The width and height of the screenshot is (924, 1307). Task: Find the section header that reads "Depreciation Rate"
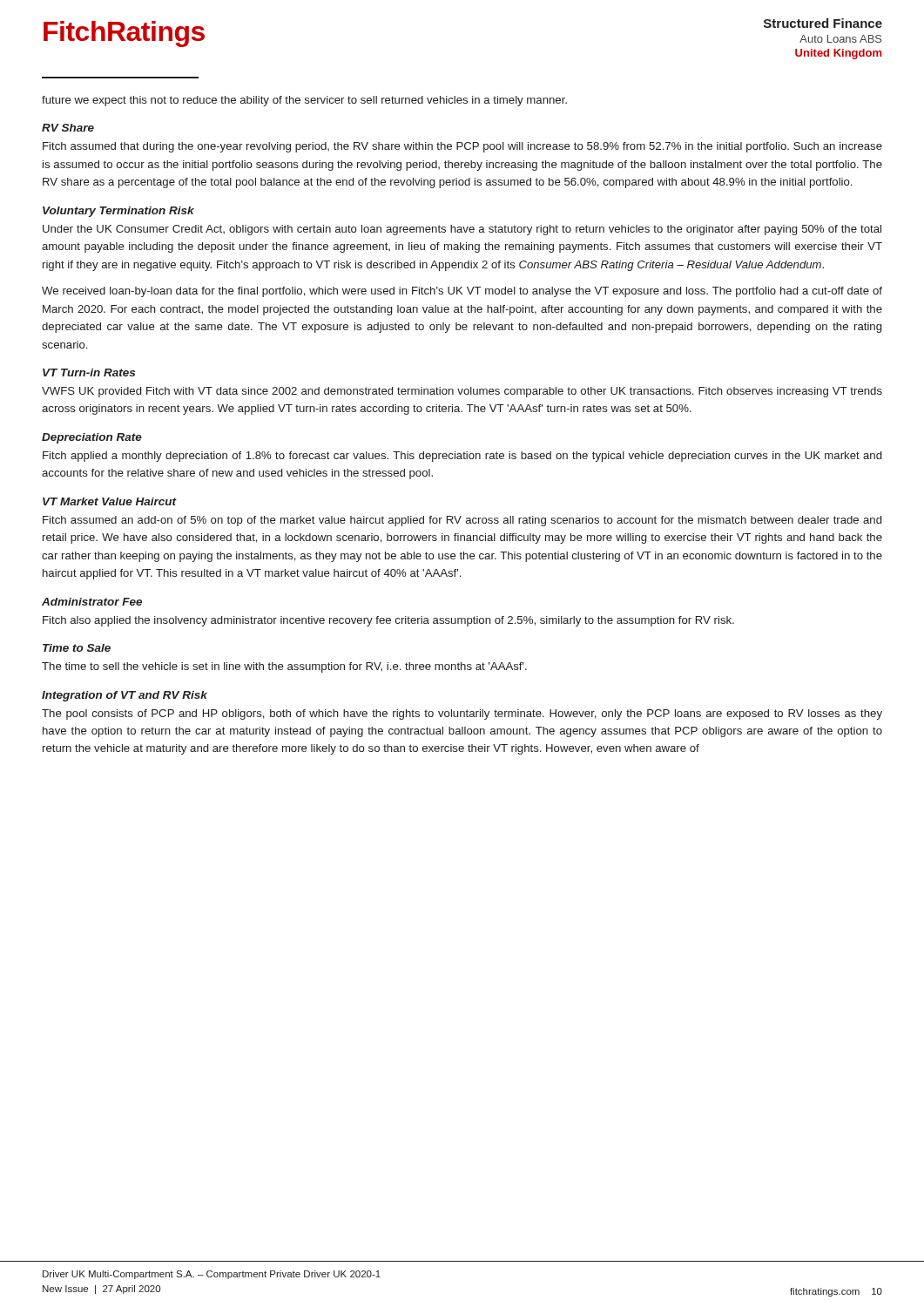tap(92, 437)
